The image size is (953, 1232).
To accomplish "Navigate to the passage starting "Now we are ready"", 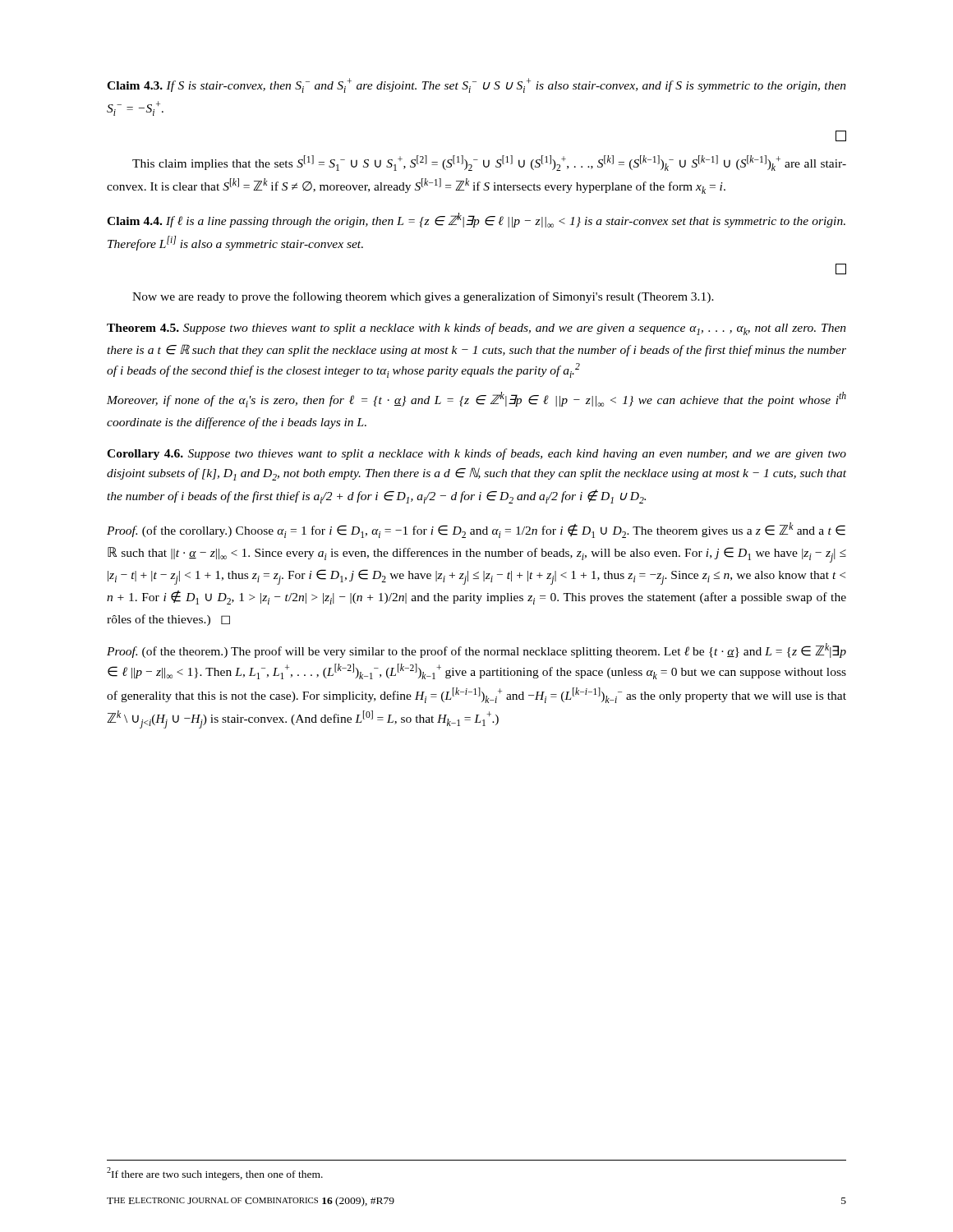I will 476,297.
